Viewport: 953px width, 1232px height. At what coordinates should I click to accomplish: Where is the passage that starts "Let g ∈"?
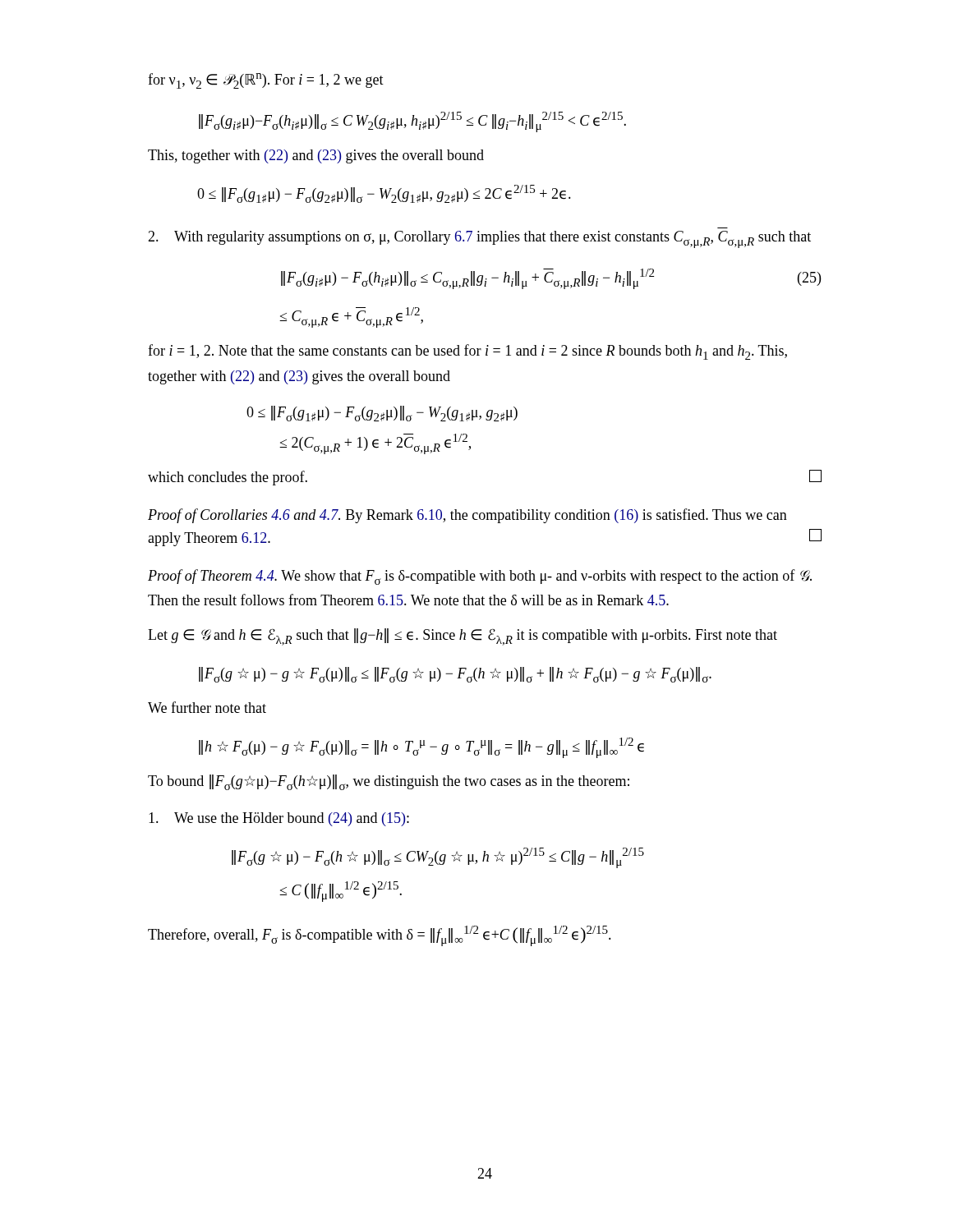coord(463,637)
